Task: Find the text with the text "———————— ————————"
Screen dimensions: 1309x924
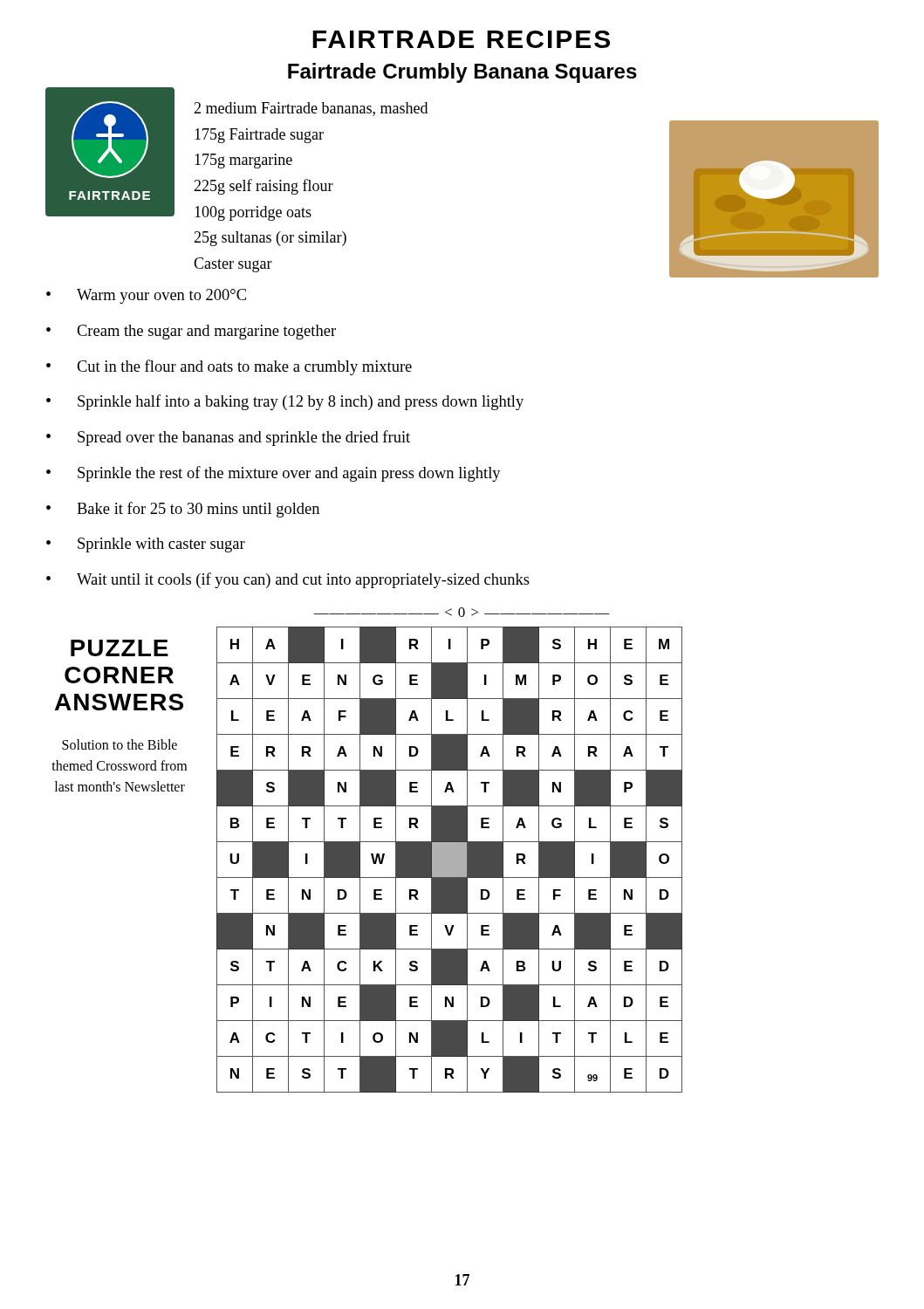Action: [462, 612]
